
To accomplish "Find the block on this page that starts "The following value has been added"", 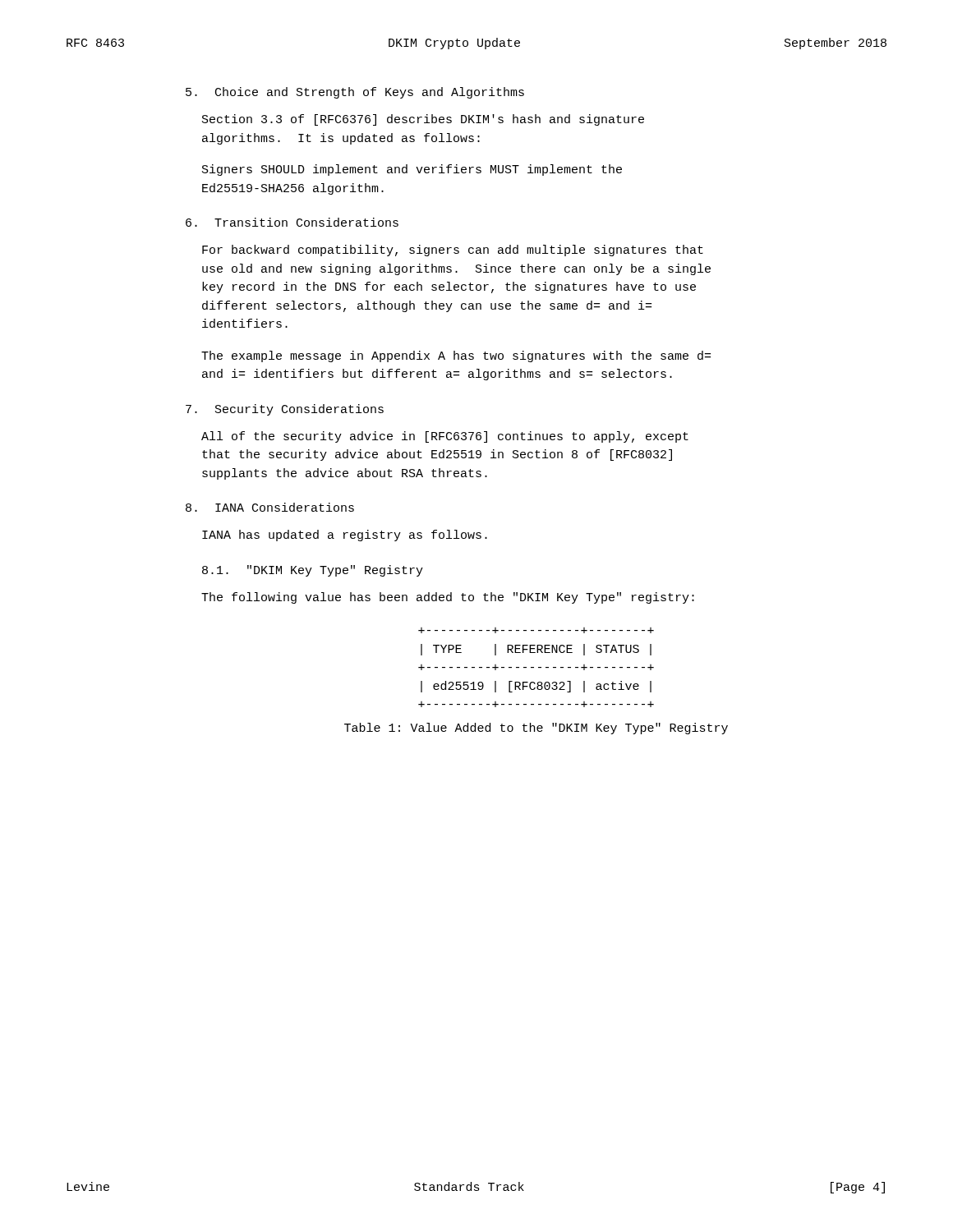I will (449, 598).
